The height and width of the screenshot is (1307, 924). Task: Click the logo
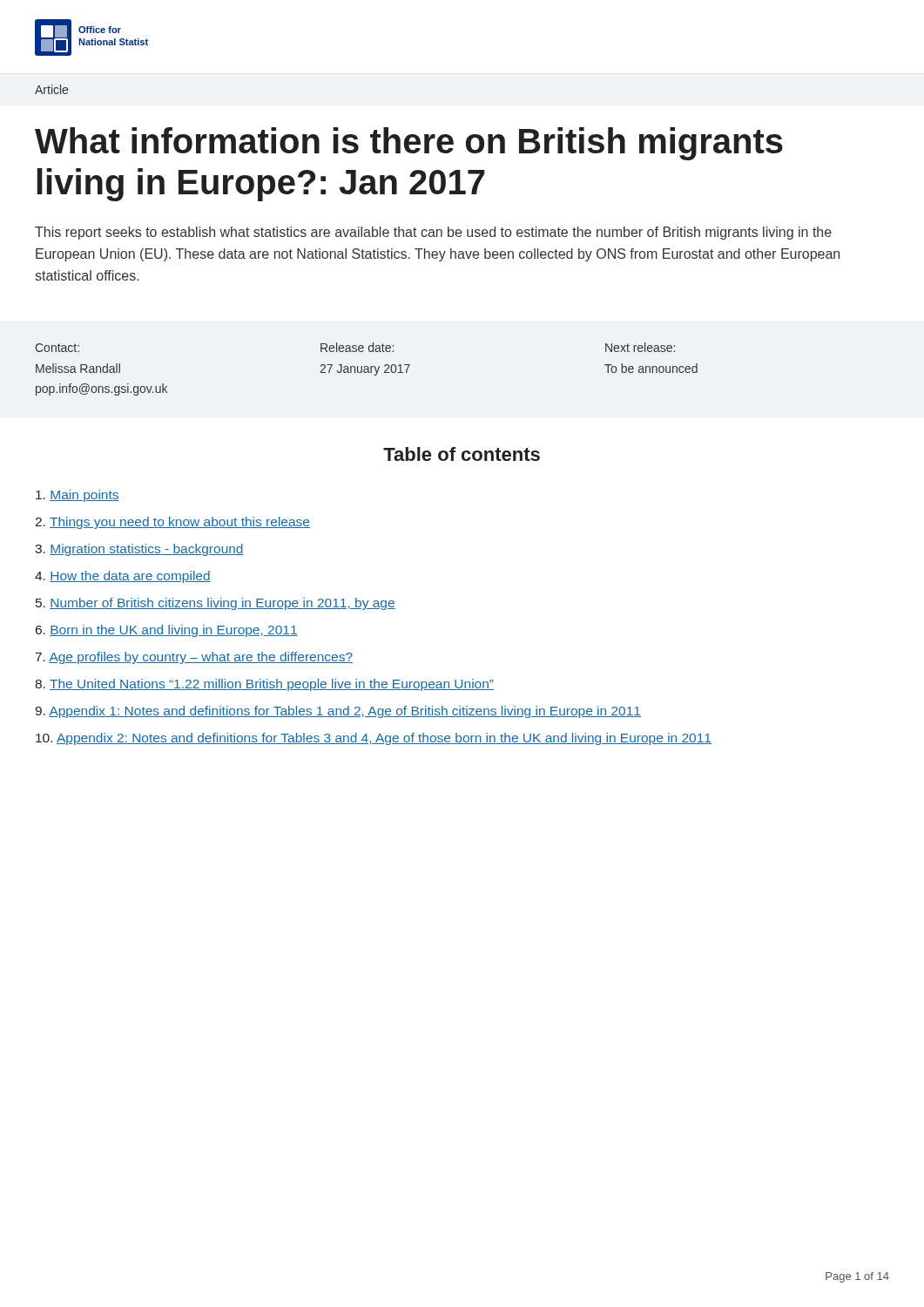(x=462, y=37)
